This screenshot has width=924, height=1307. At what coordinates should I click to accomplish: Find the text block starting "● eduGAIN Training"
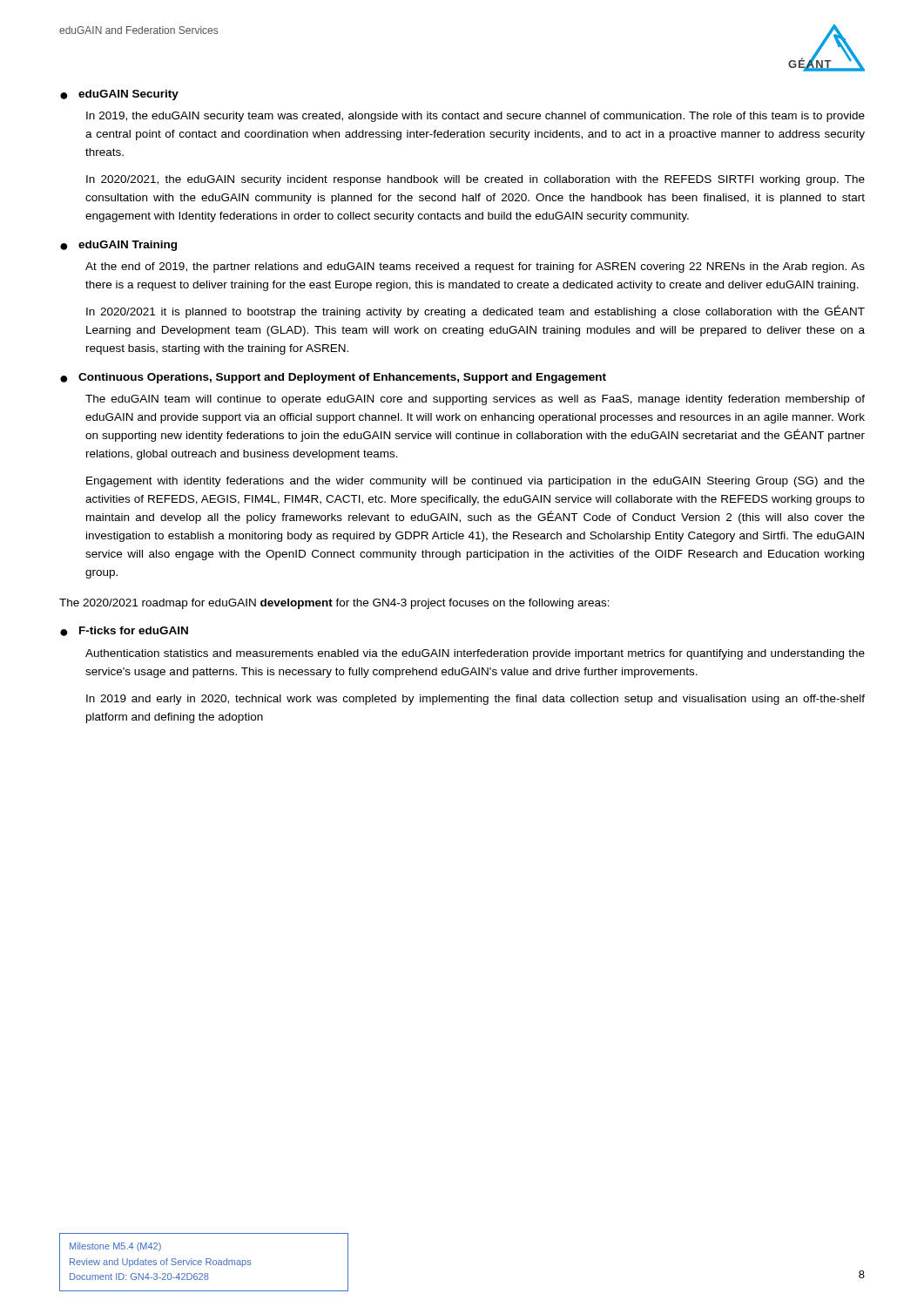118,247
